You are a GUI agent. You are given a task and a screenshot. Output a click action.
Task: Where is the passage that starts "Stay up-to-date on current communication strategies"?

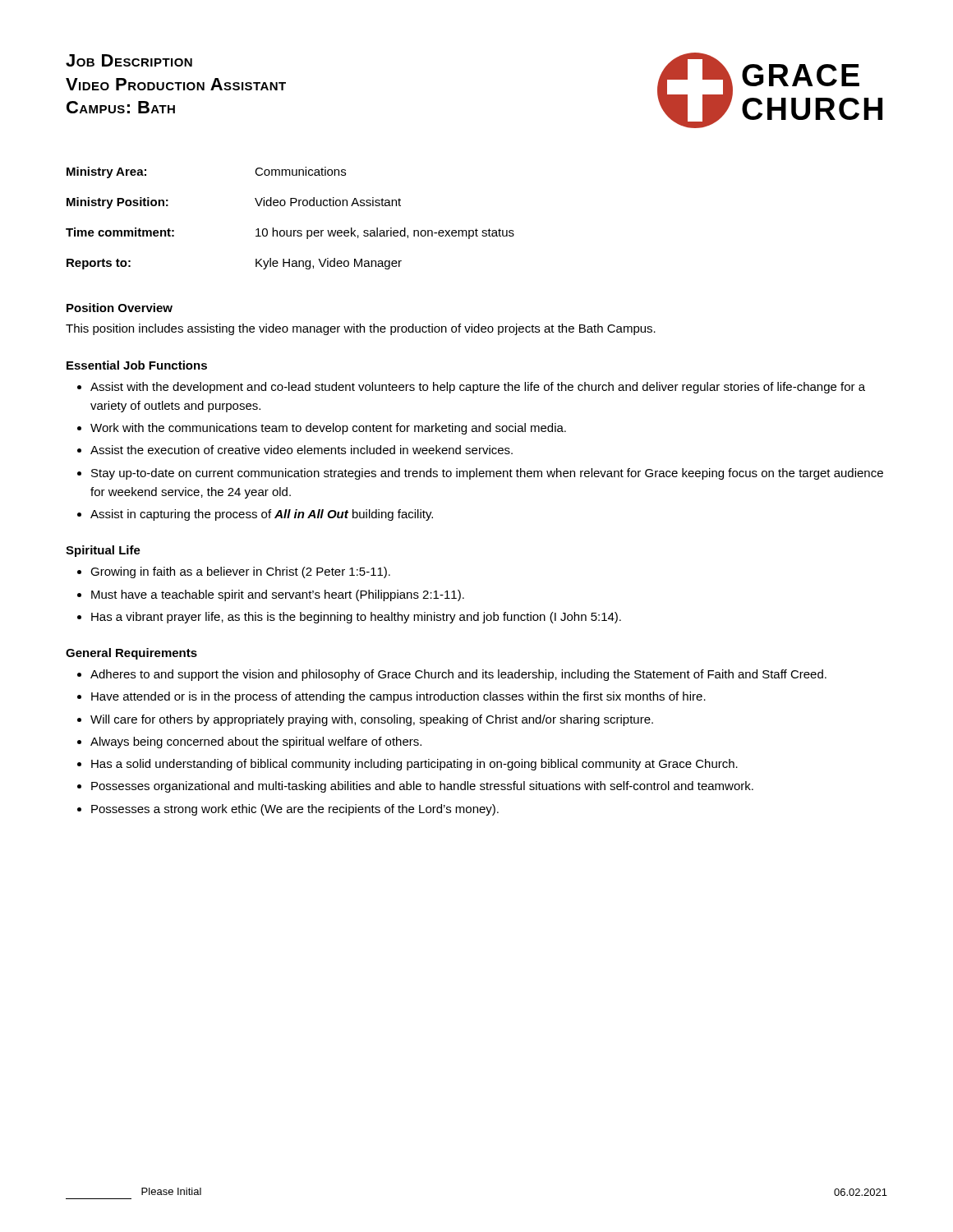click(x=487, y=482)
